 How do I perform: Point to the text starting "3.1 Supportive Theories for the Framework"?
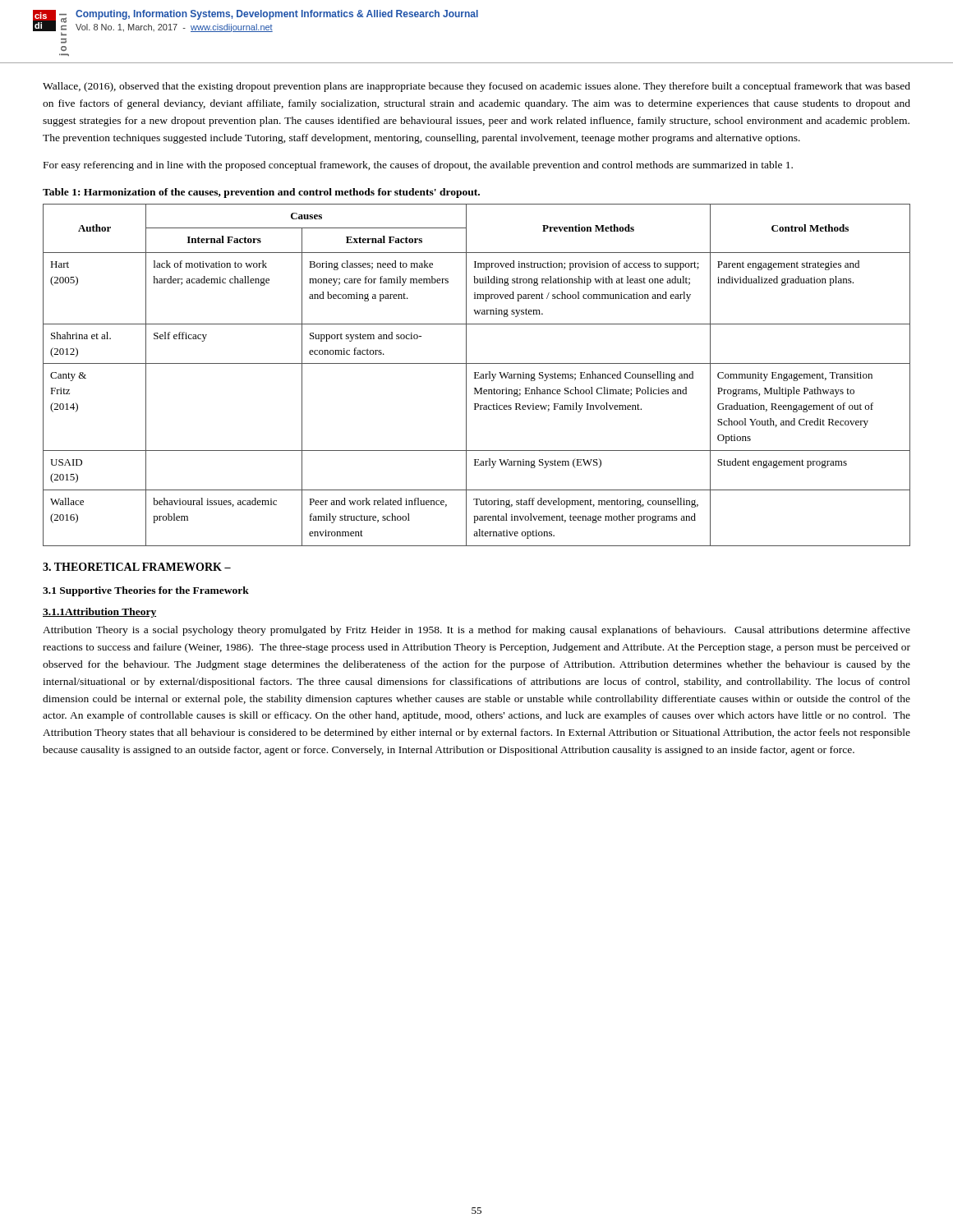click(146, 590)
